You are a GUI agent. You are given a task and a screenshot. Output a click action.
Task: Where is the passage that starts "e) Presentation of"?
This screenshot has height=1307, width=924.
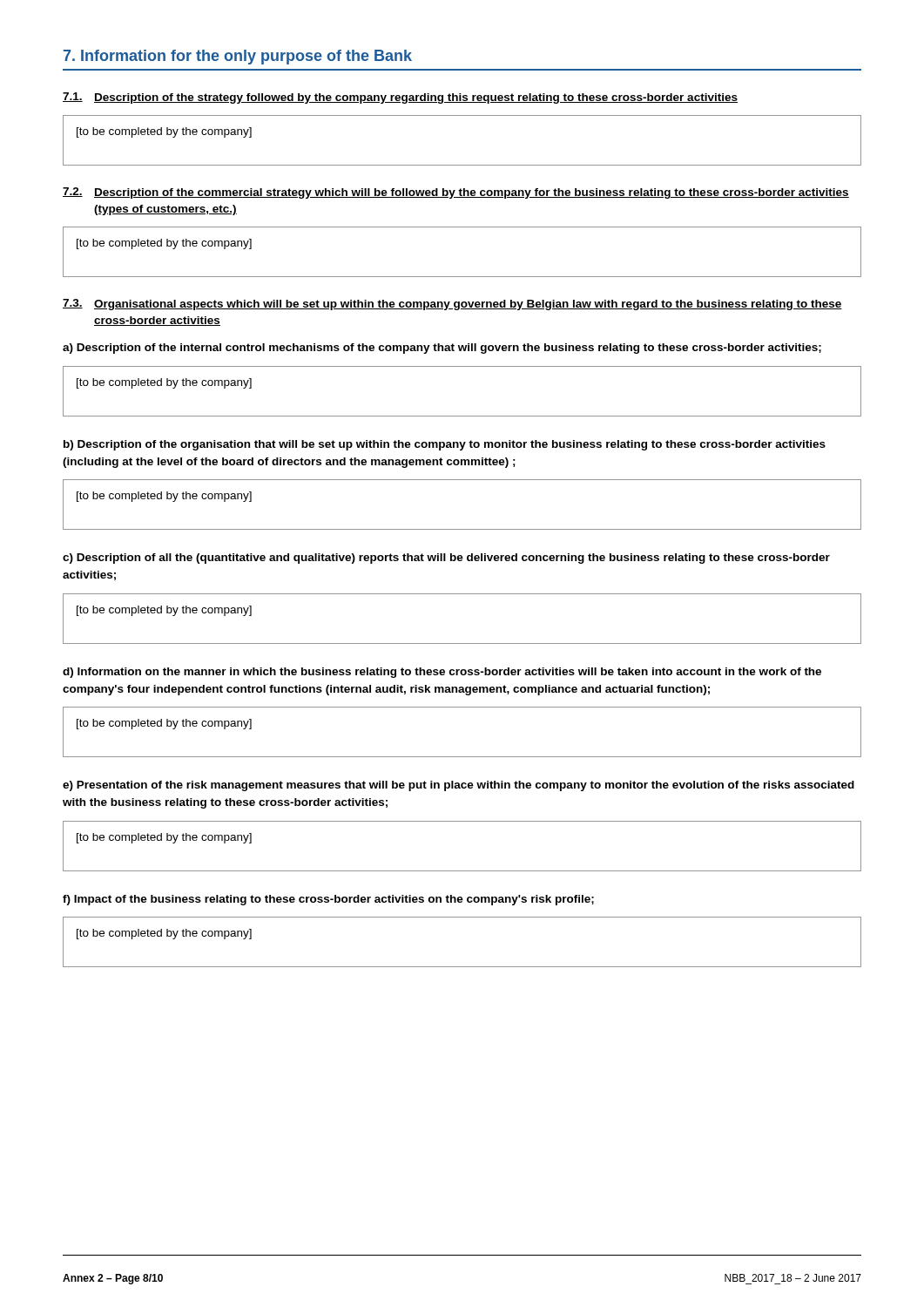tap(462, 794)
